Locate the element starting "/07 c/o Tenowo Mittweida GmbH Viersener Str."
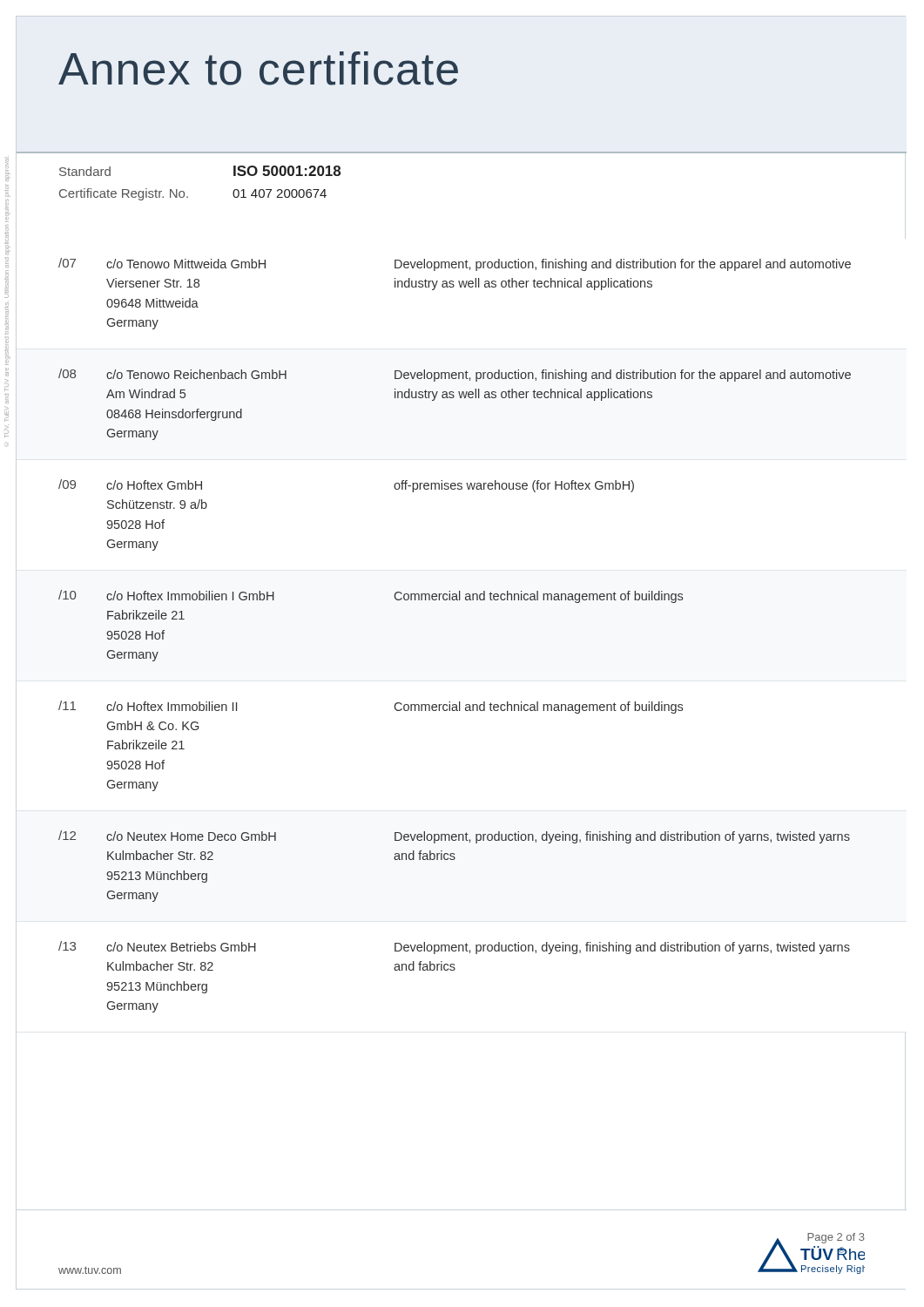The height and width of the screenshot is (1307, 924). click(x=462, y=294)
